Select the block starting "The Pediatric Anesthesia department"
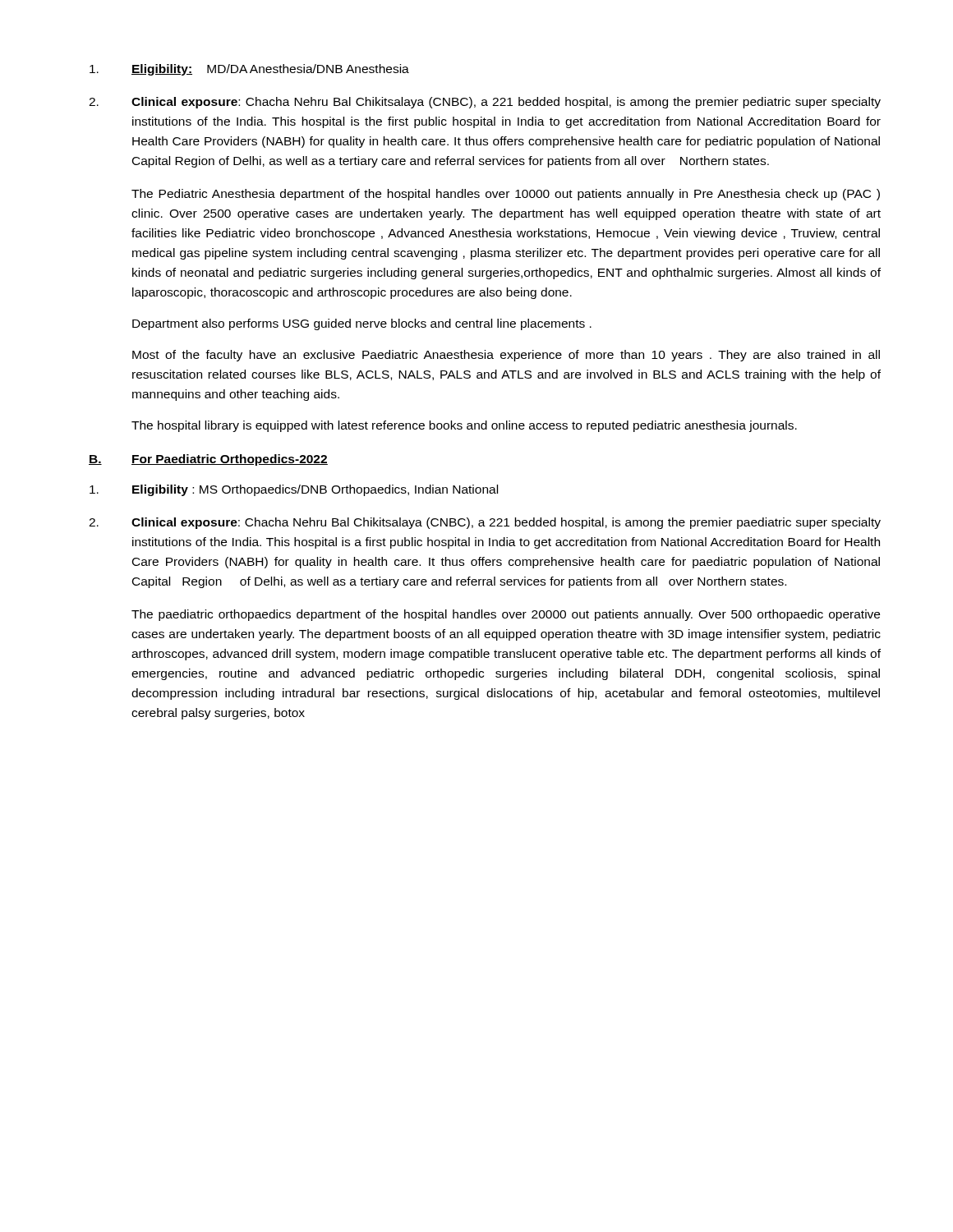Viewport: 953px width, 1232px height. [x=506, y=243]
